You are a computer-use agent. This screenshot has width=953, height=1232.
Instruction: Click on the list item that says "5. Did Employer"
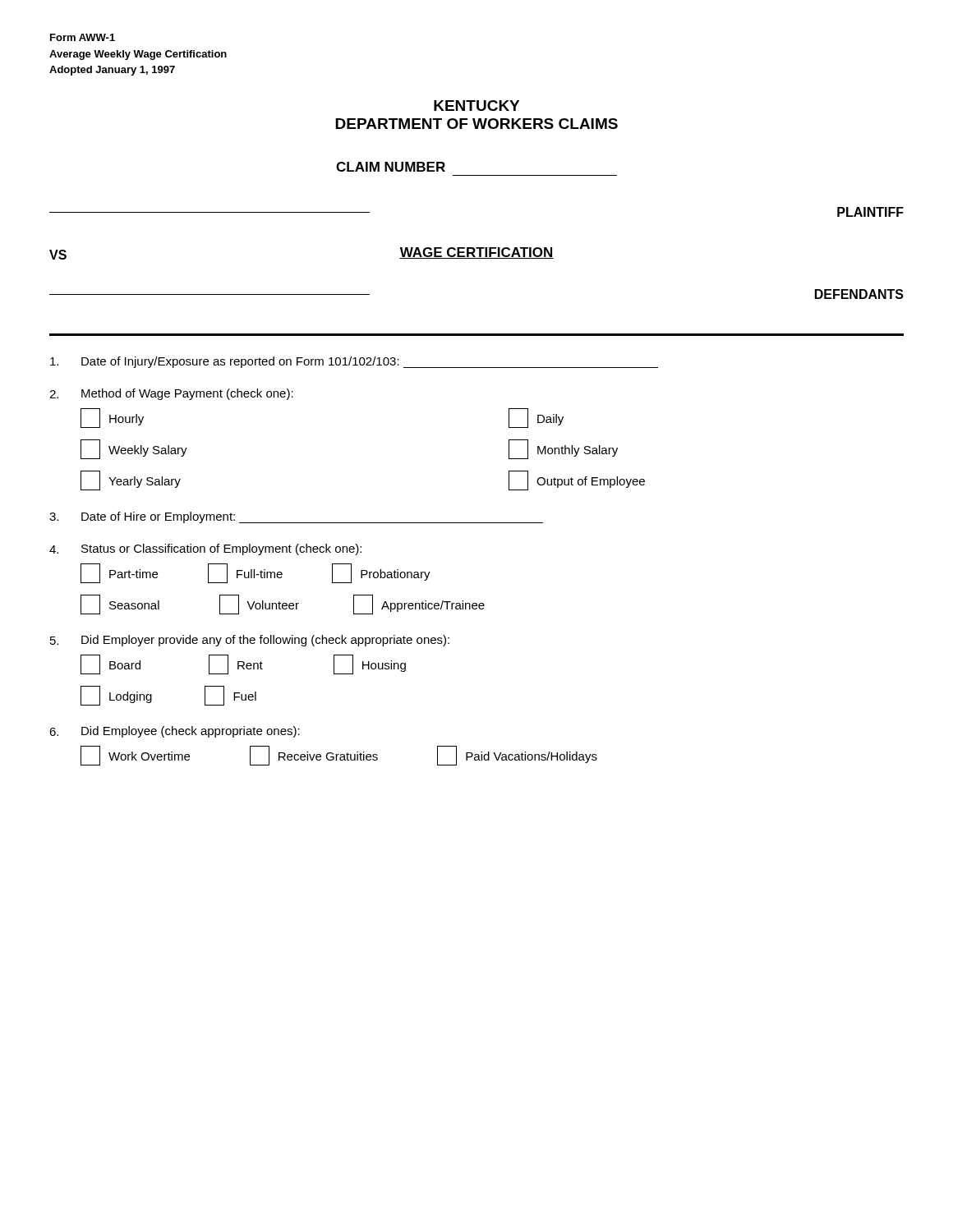(250, 641)
